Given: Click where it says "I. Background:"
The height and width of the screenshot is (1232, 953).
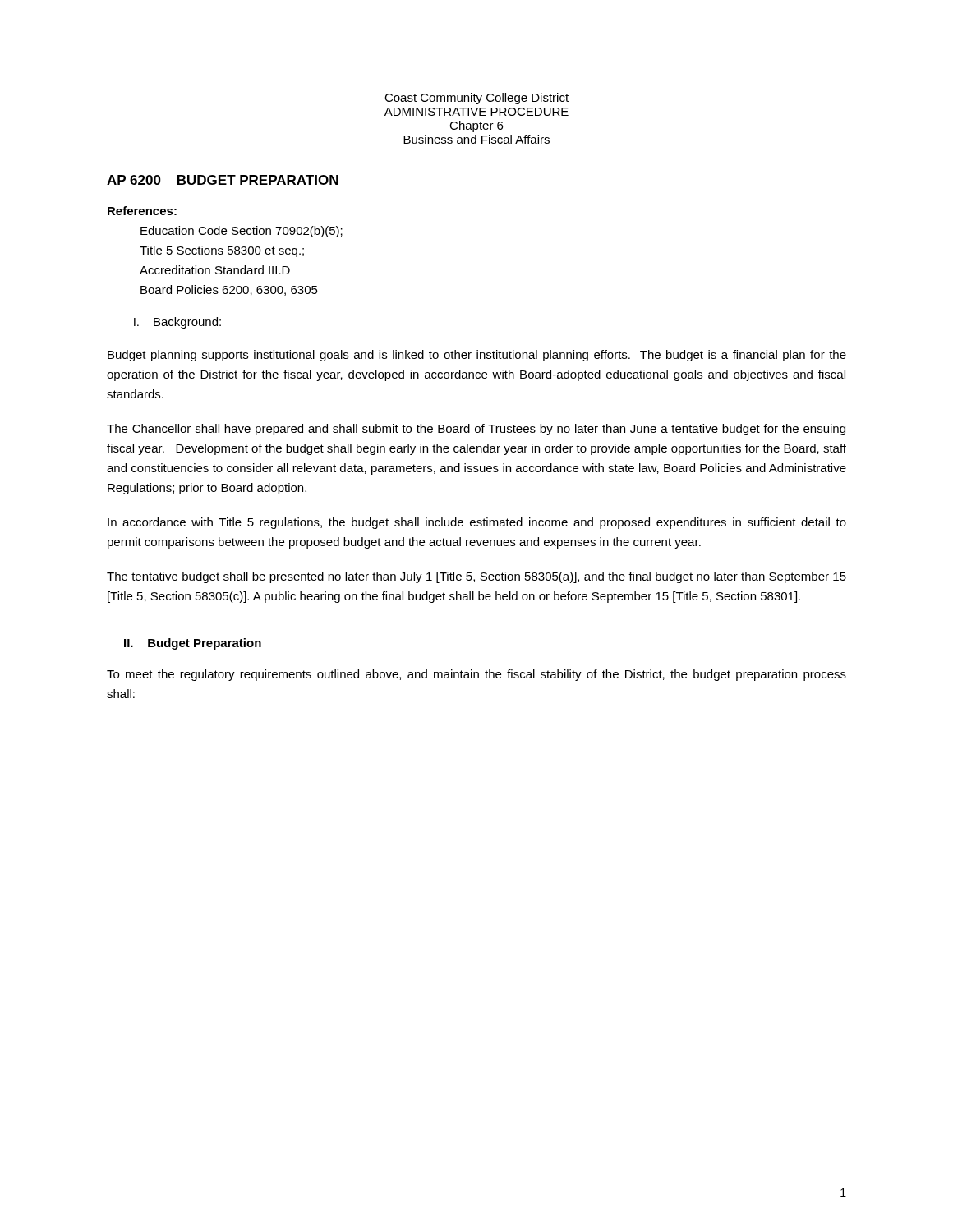Looking at the screenshot, I should [x=164, y=322].
